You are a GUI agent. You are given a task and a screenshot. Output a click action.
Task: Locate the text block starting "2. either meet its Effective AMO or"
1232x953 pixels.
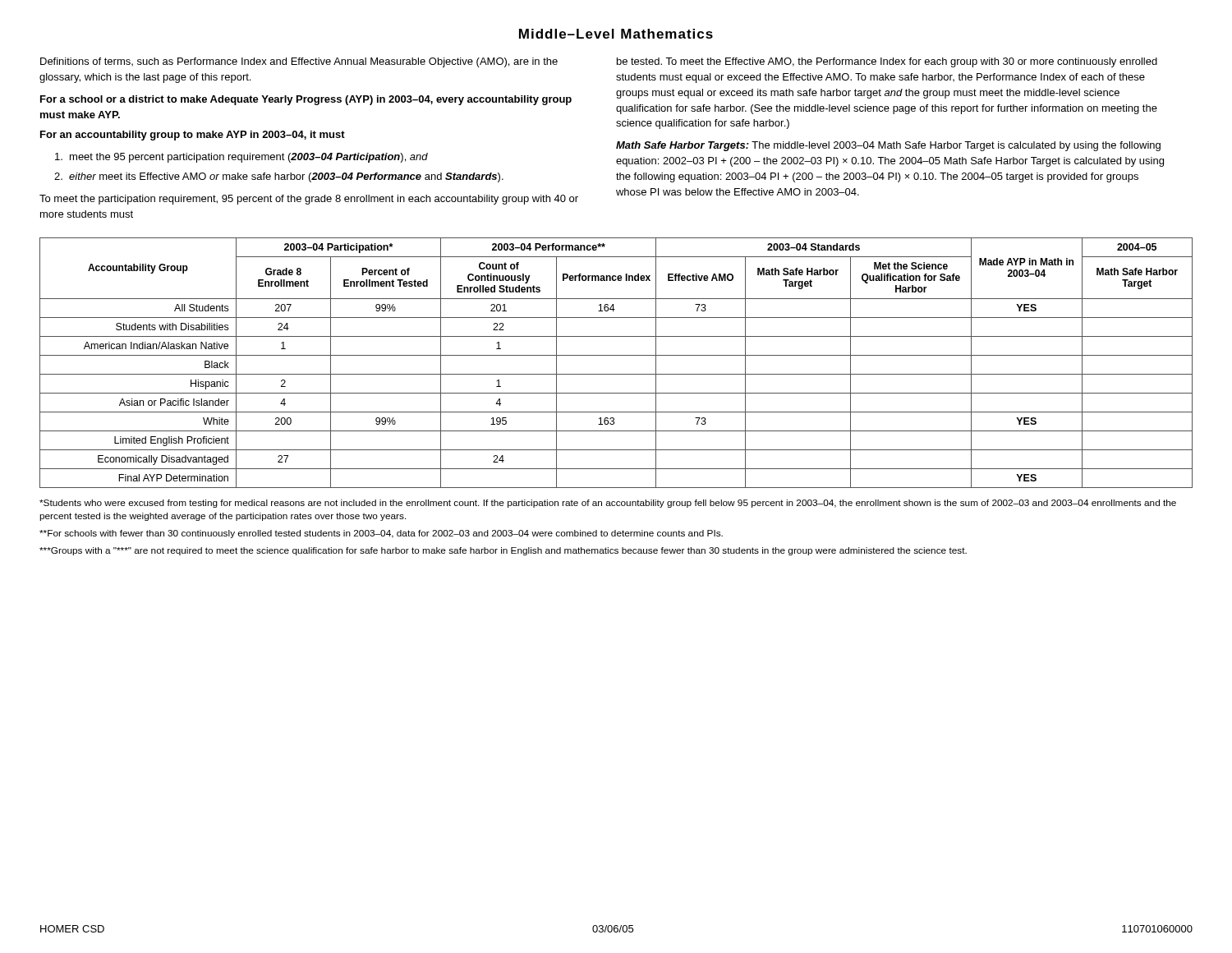[279, 176]
